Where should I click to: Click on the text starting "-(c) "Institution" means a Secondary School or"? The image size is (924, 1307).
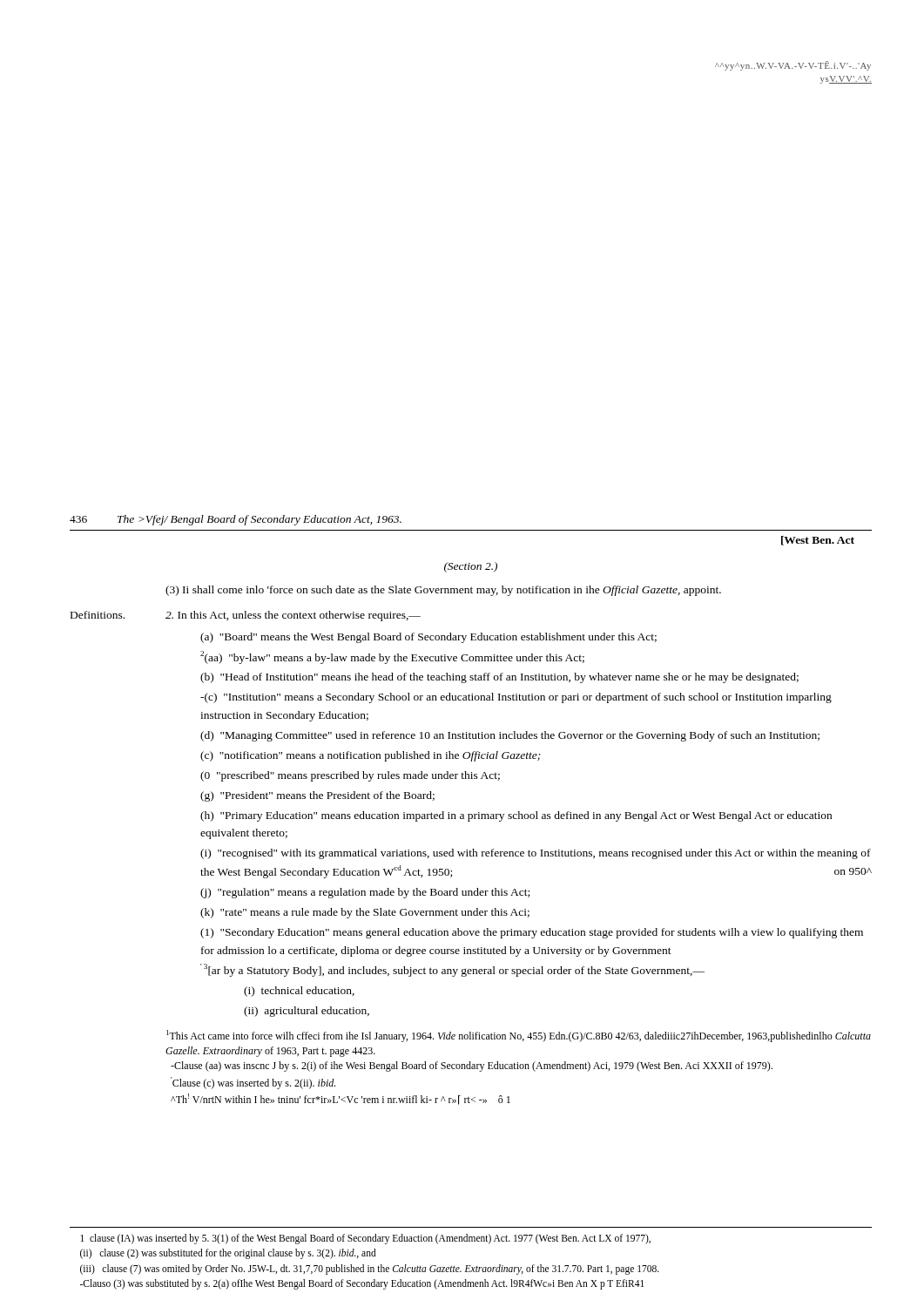pyautogui.click(x=516, y=706)
